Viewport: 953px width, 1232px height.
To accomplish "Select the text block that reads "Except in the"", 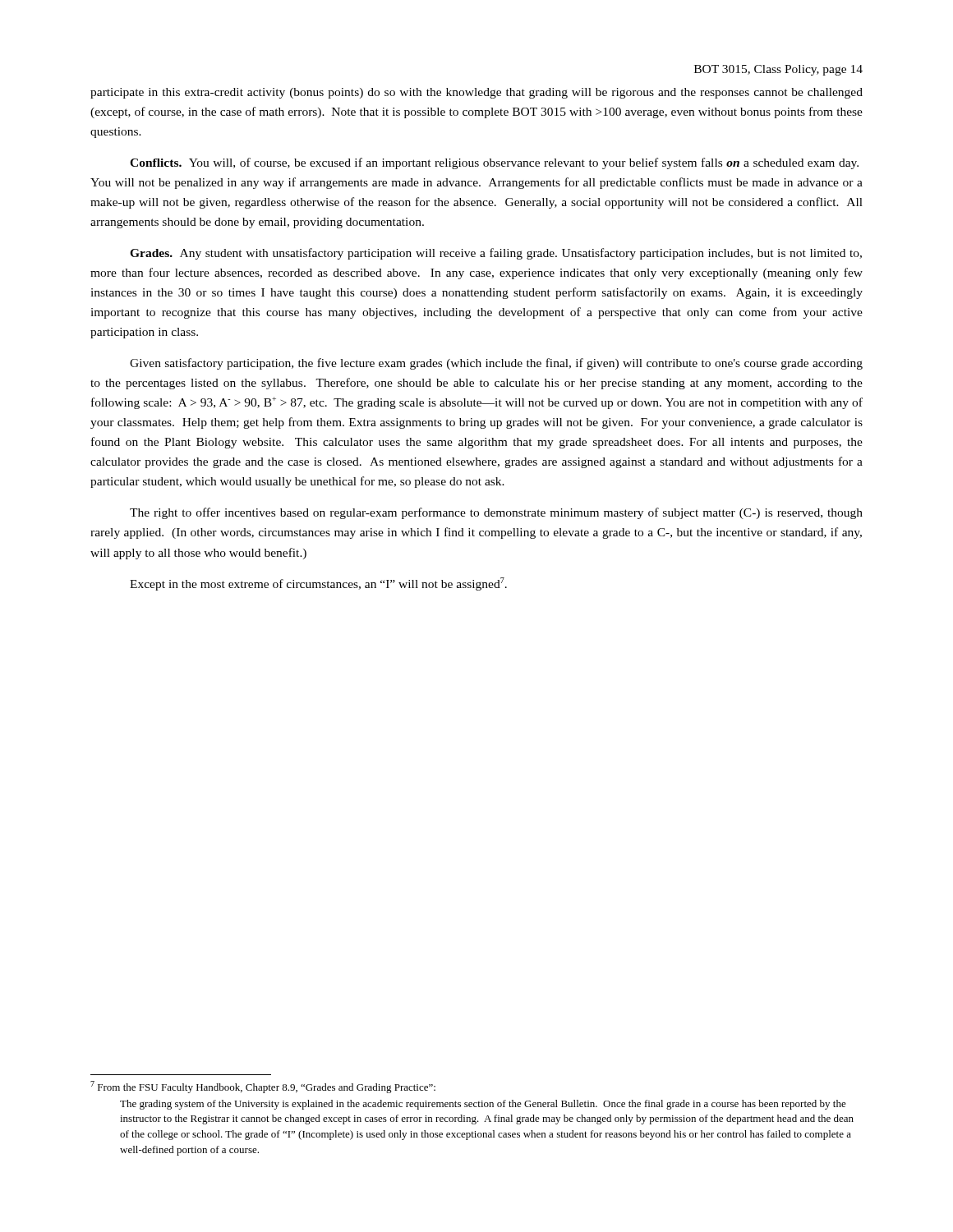I will (319, 583).
